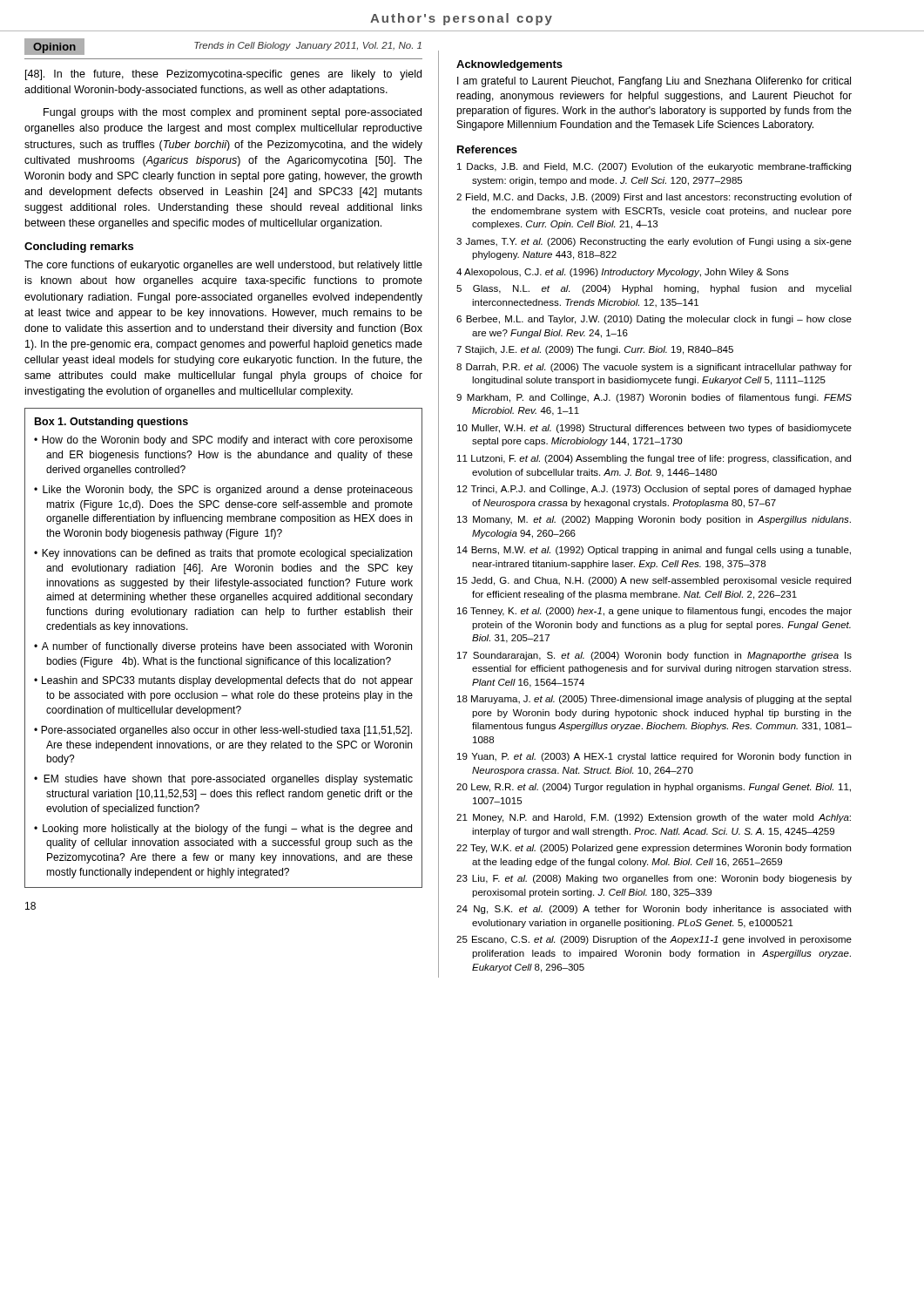Click on the region starting "2 Field, M.C. and Dacks, J.B. (2009) First"
This screenshot has width=924, height=1307.
click(x=654, y=211)
